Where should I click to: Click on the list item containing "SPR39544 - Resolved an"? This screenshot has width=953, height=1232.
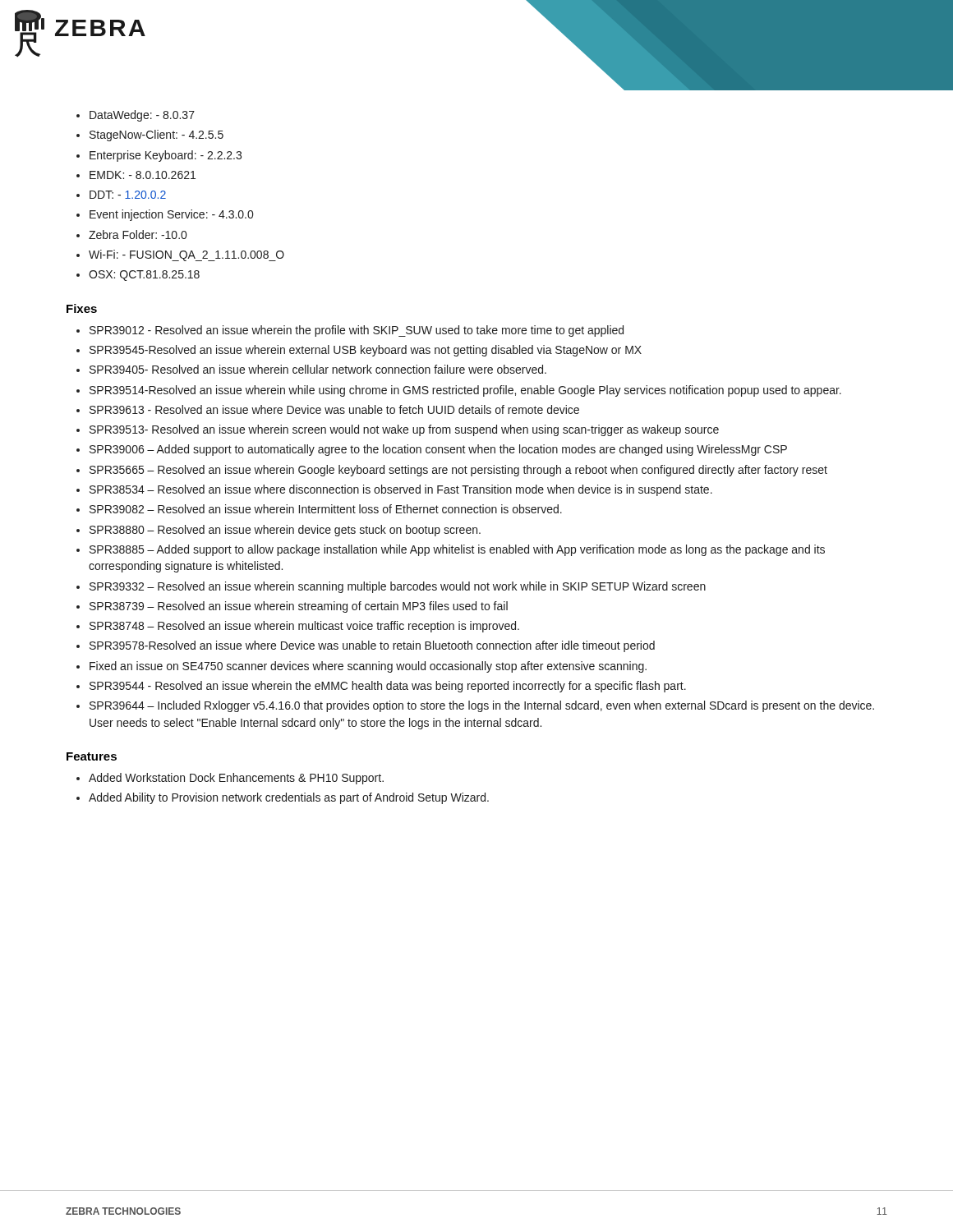pos(388,686)
